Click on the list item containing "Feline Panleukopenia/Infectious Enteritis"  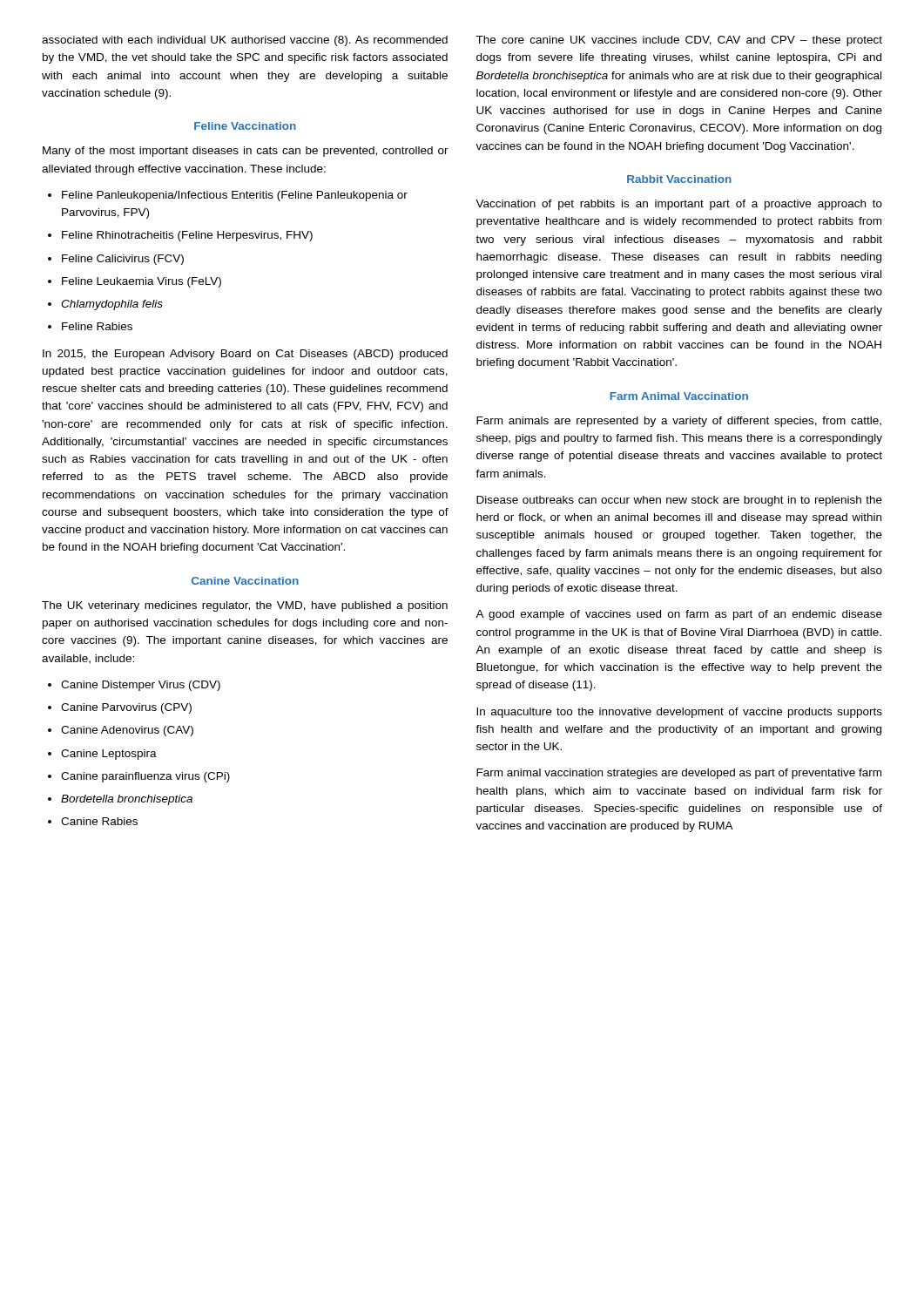coord(234,203)
